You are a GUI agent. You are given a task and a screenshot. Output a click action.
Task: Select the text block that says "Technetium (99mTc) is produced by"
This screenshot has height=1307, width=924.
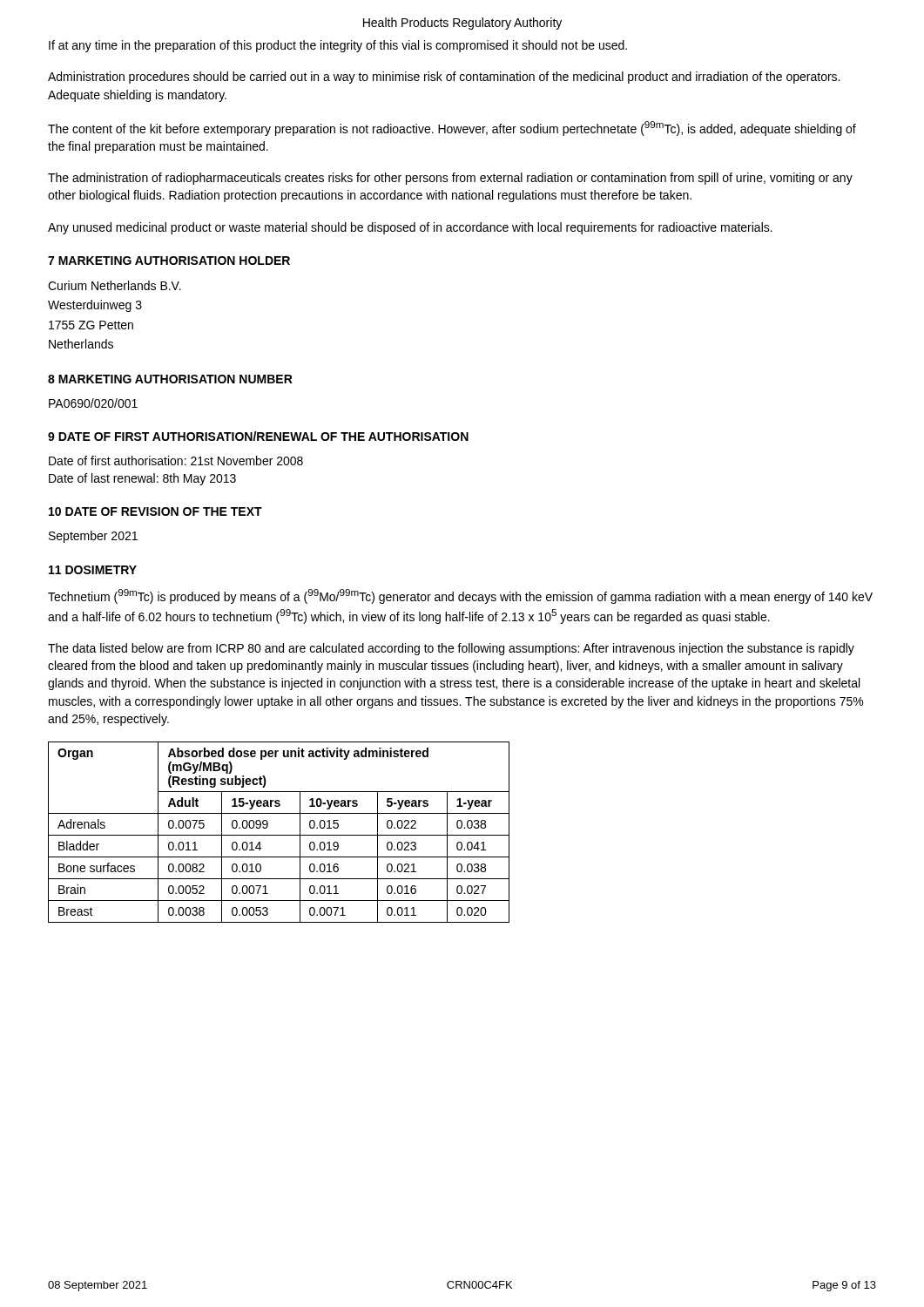(x=460, y=605)
